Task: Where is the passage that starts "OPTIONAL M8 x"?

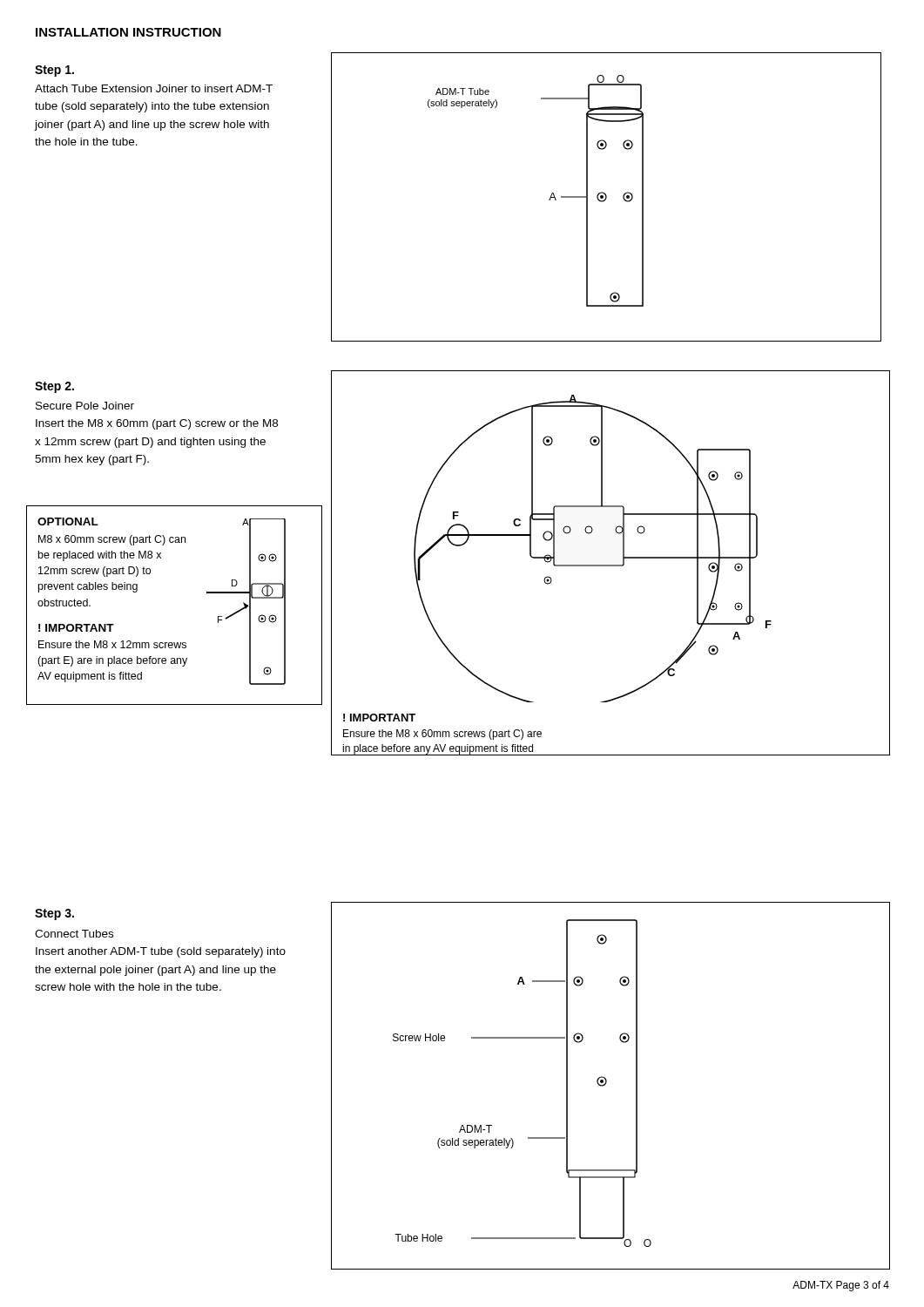Action: [x=174, y=605]
